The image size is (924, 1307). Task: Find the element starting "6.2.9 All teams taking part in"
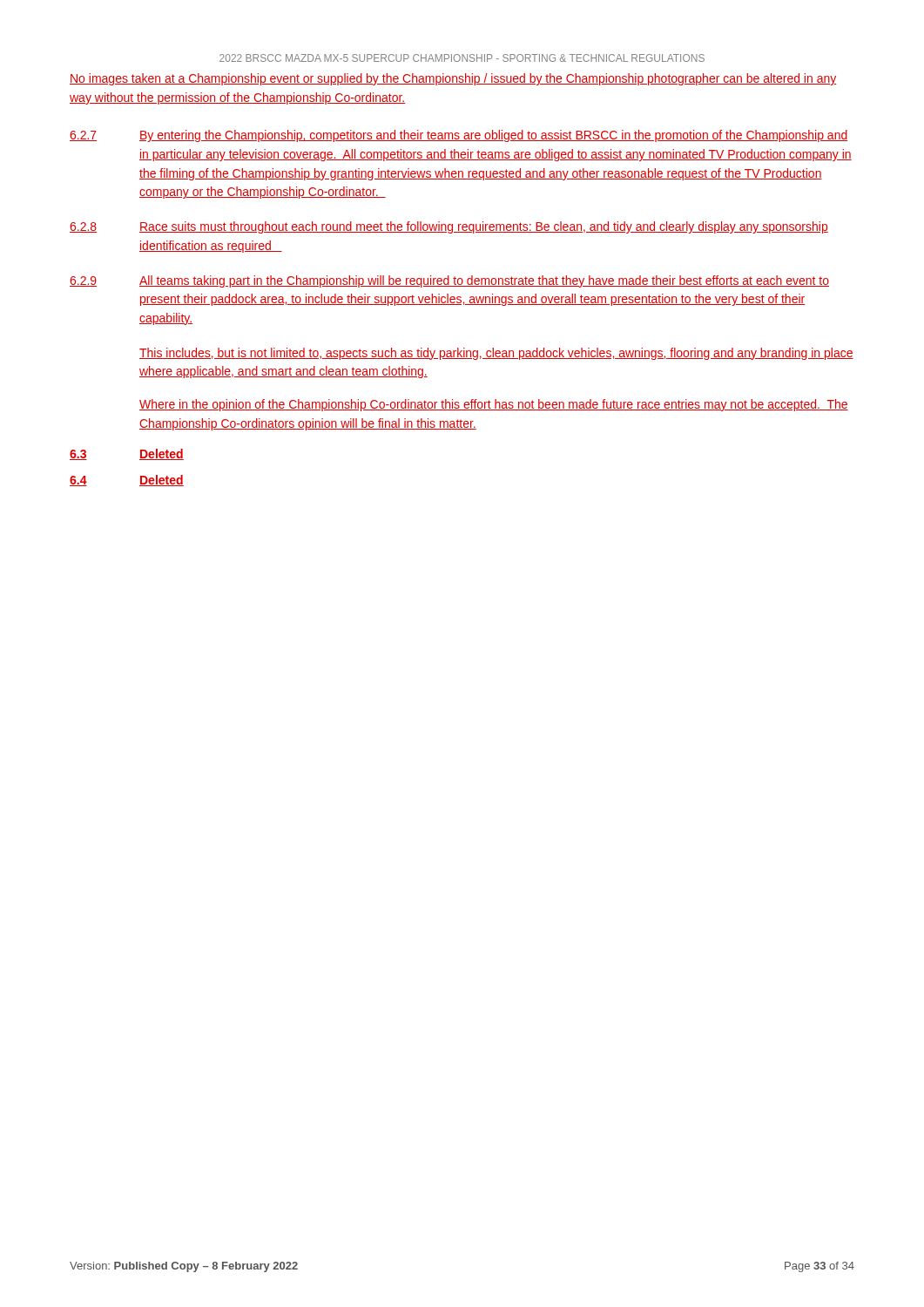click(x=462, y=300)
